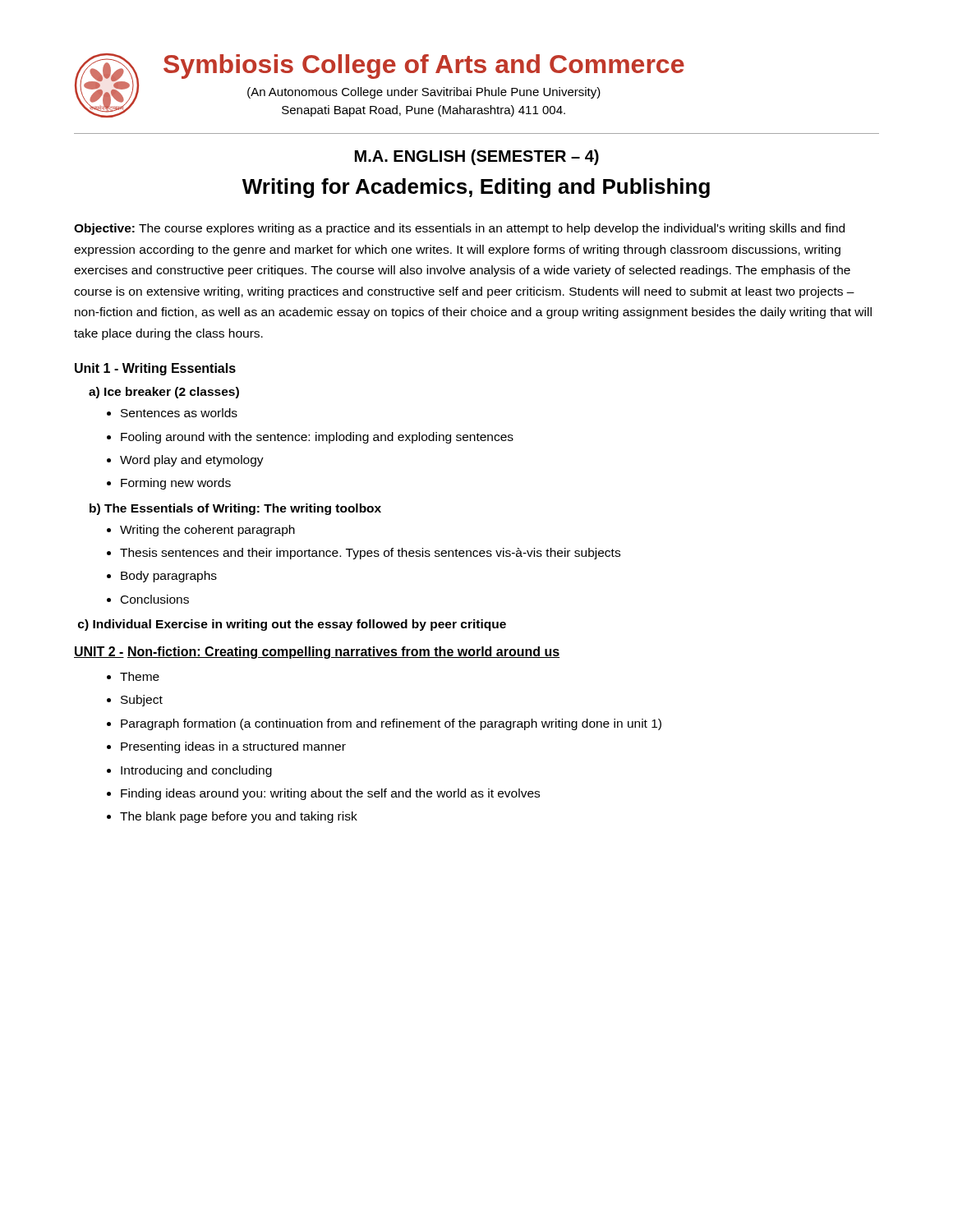Find the block on this page that starts "Objective: The course explores writing as a"
The width and height of the screenshot is (953, 1232).
pyautogui.click(x=473, y=280)
